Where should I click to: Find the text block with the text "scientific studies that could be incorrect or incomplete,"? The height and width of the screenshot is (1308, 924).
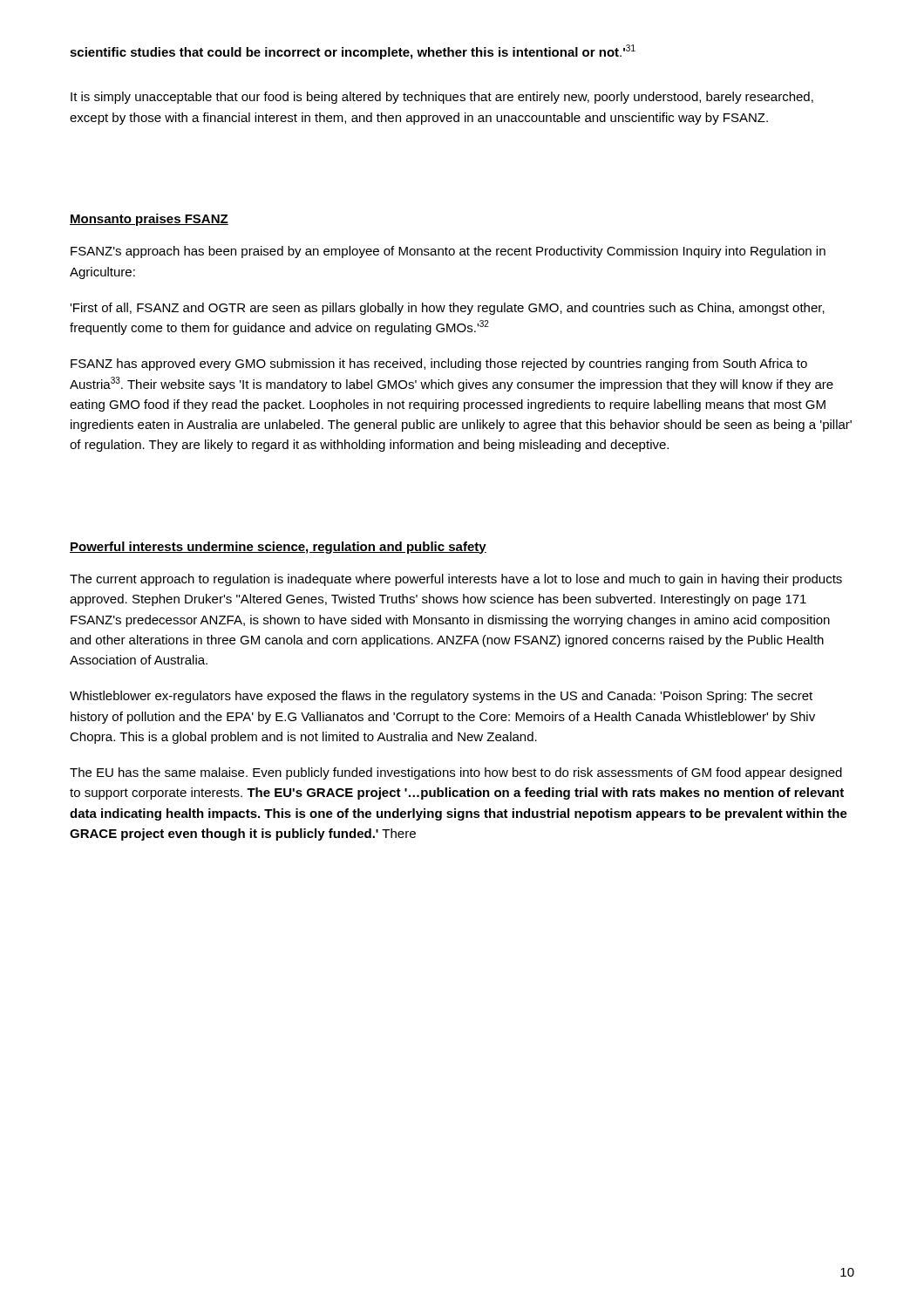(353, 51)
